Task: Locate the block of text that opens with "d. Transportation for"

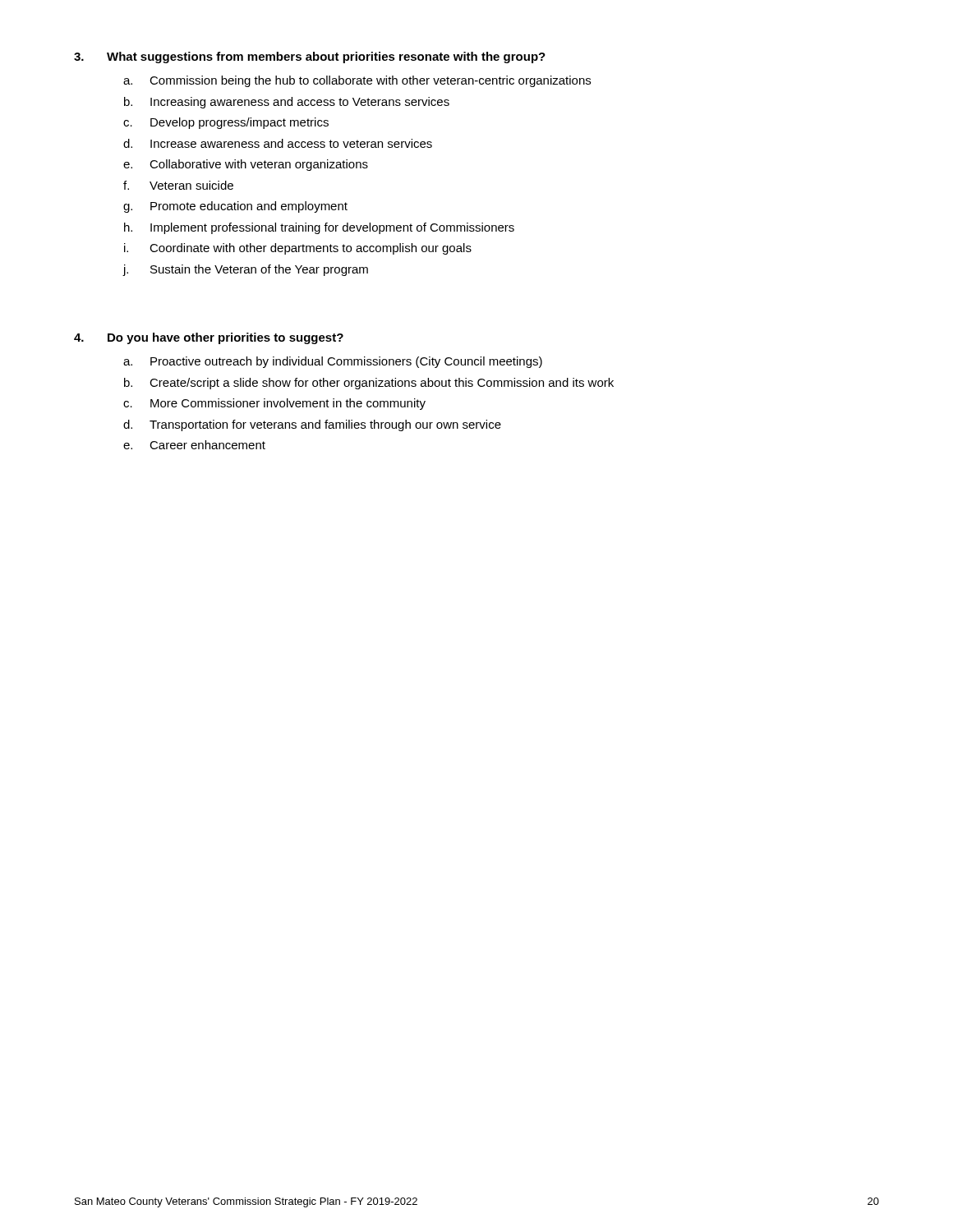Action: coord(501,424)
